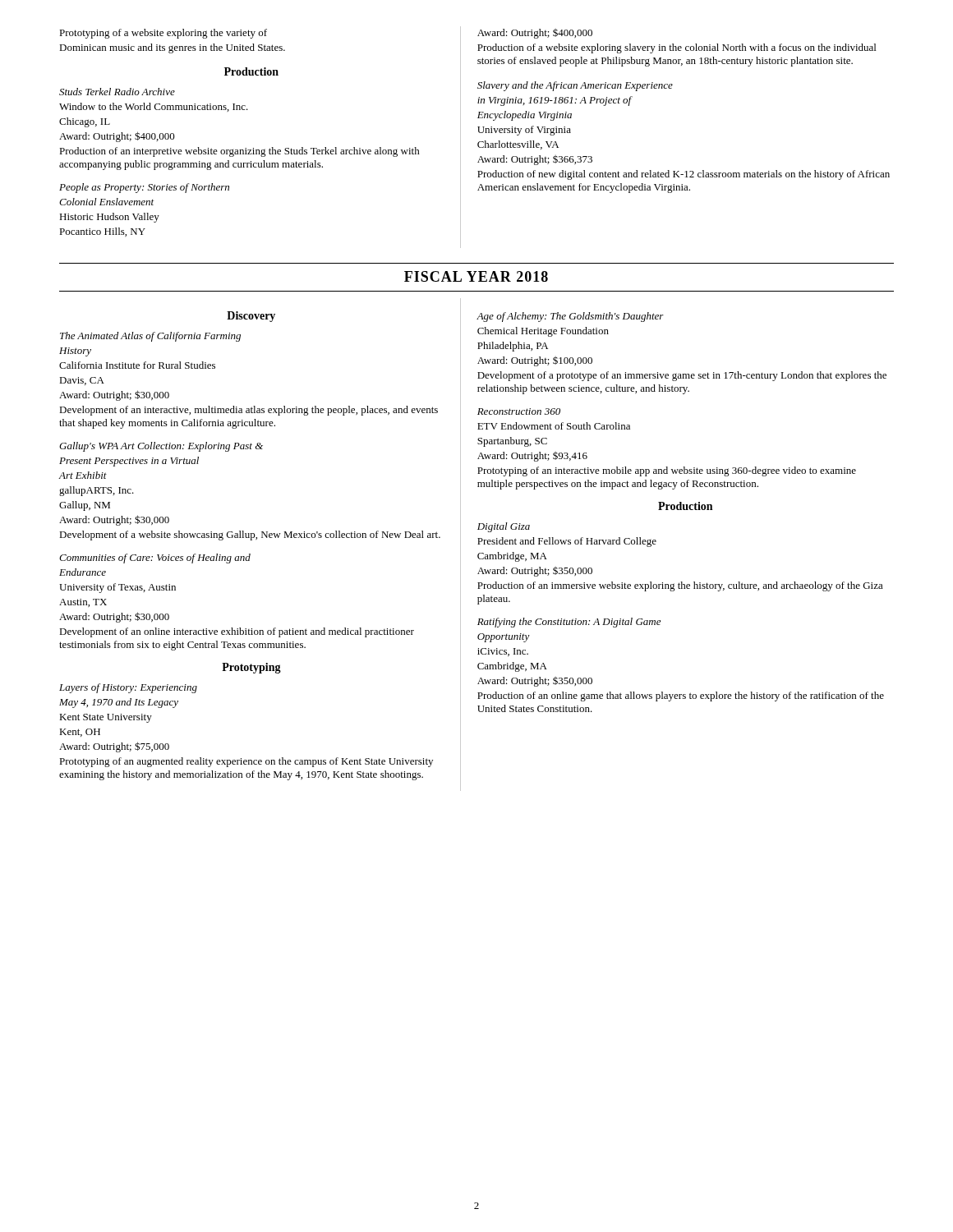953x1232 pixels.
Task: Locate the title
Action: coord(476,277)
